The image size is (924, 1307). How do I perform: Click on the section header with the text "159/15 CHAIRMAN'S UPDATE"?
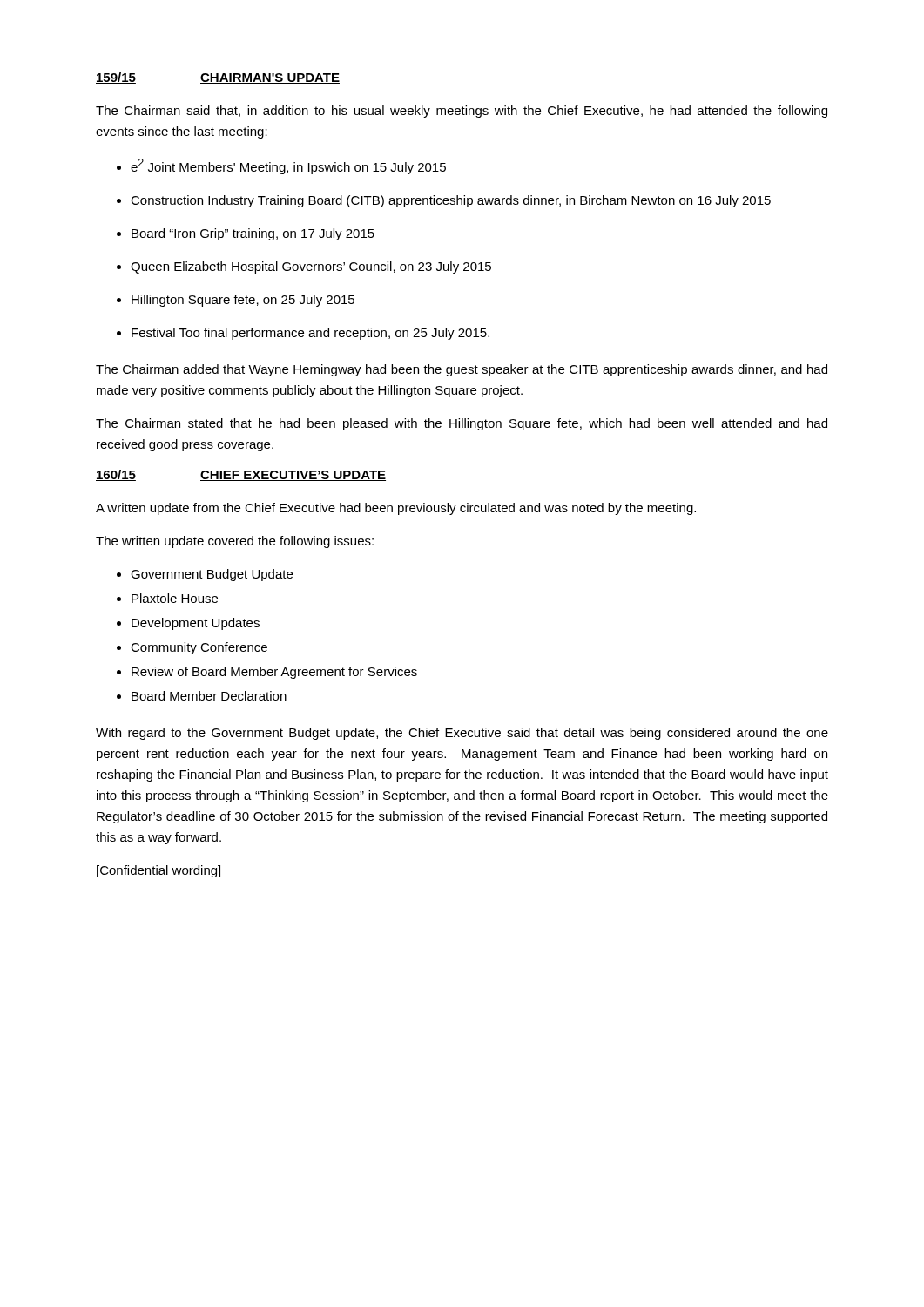point(218,77)
